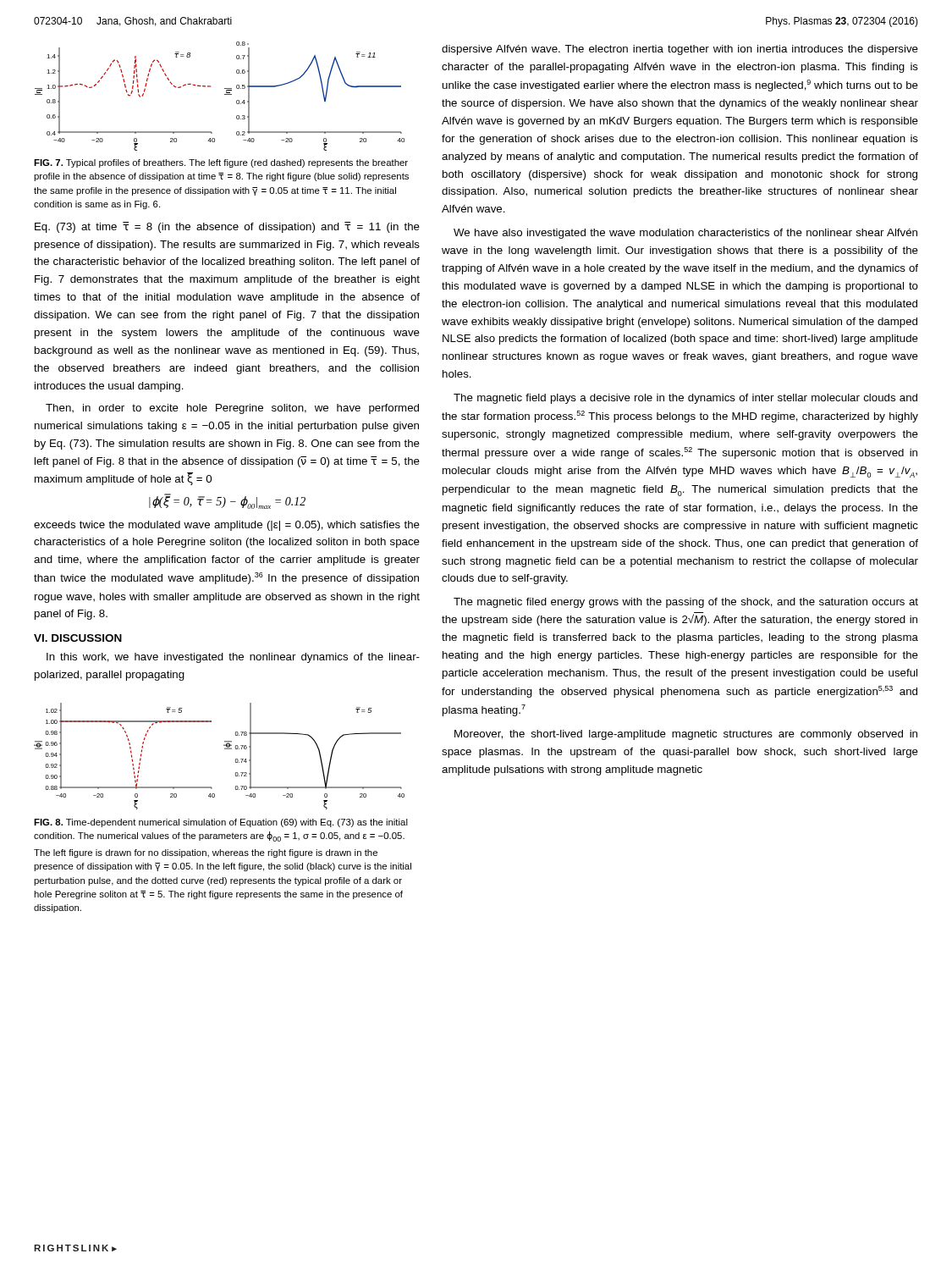
Task: Locate the text block that says "exceeds twice the modulated wave amplitude"
Action: (227, 570)
